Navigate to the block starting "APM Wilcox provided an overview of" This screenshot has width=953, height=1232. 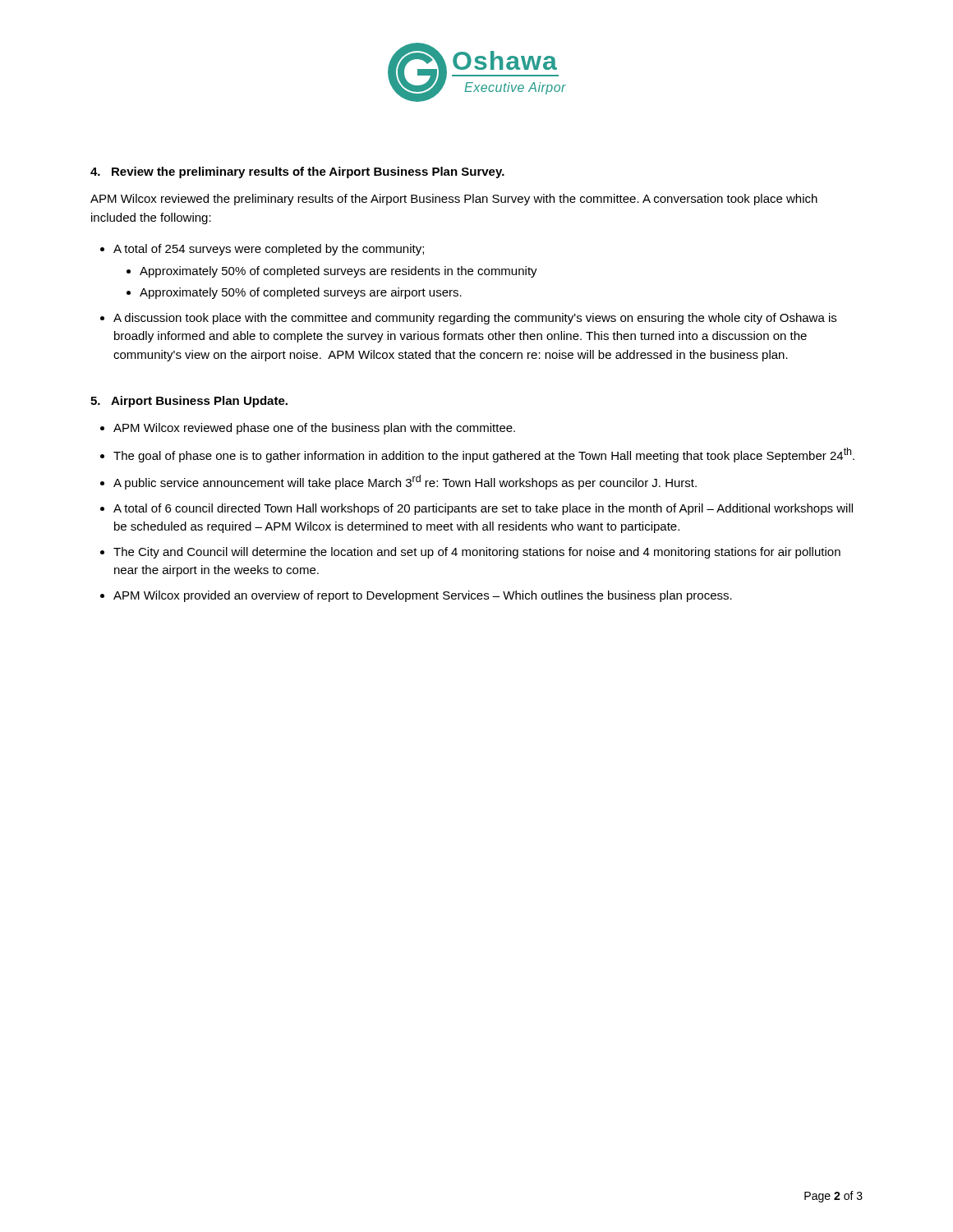point(423,595)
